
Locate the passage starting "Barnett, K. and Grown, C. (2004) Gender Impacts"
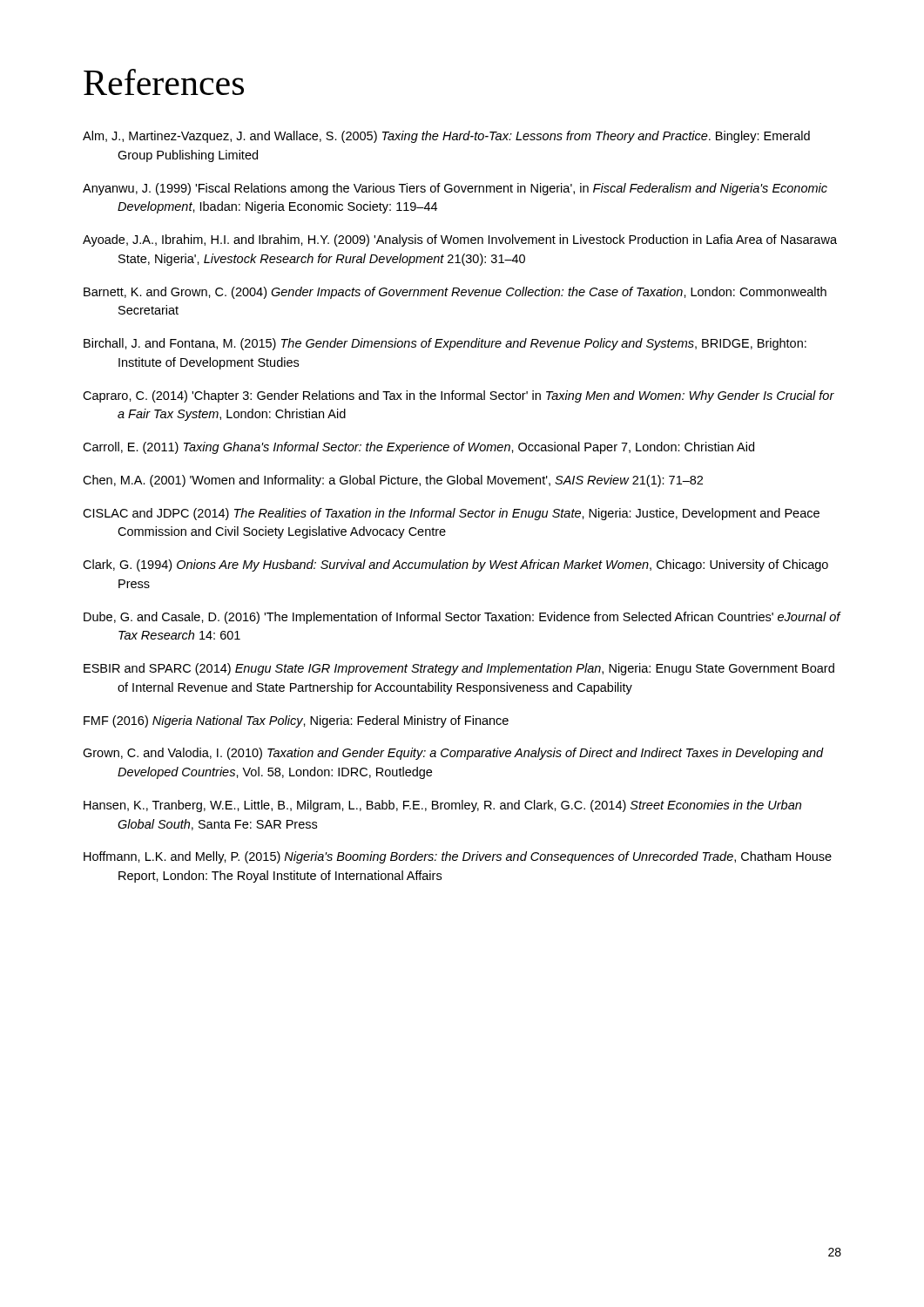pyautogui.click(x=455, y=301)
